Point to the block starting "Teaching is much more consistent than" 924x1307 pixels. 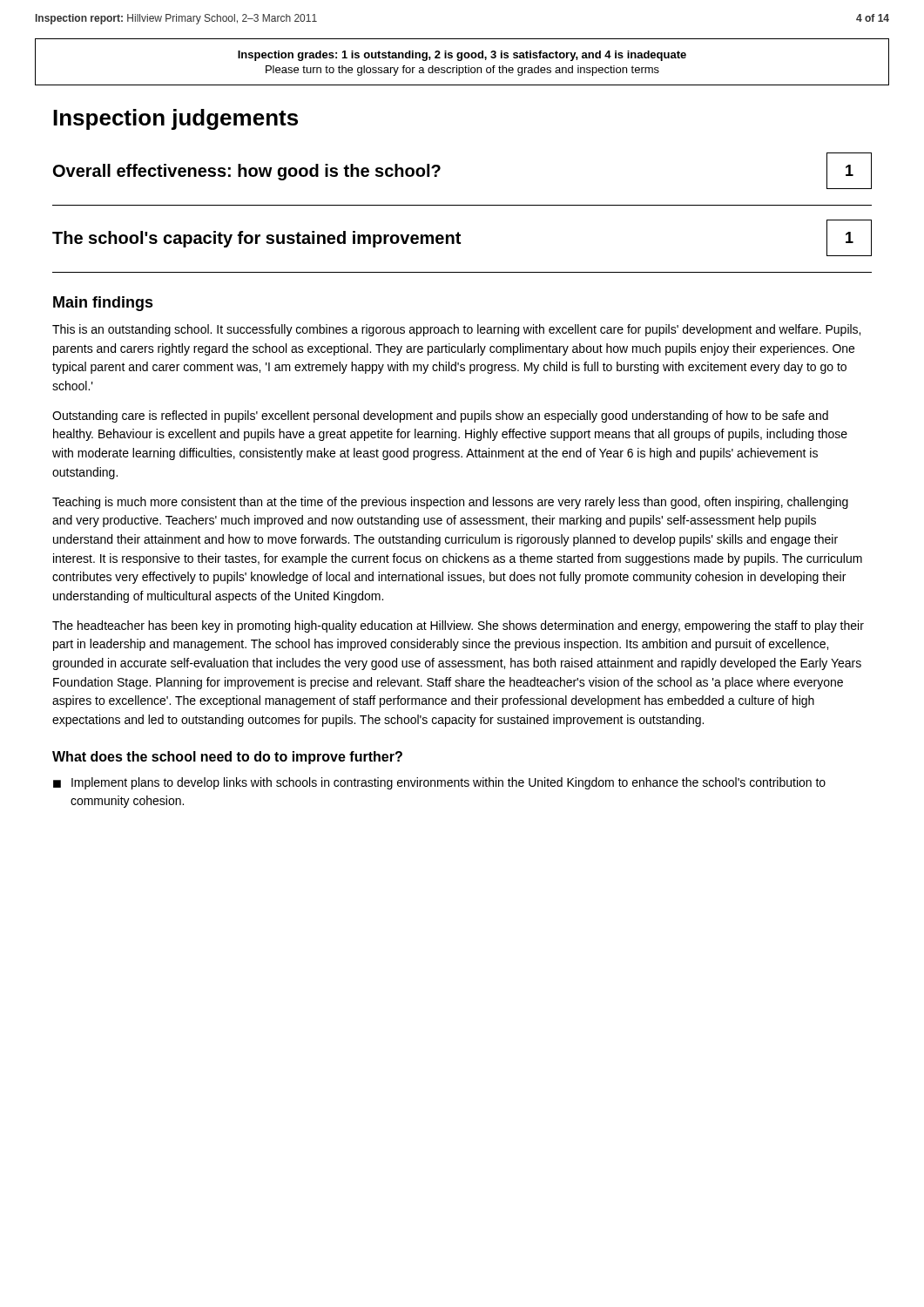point(457,549)
